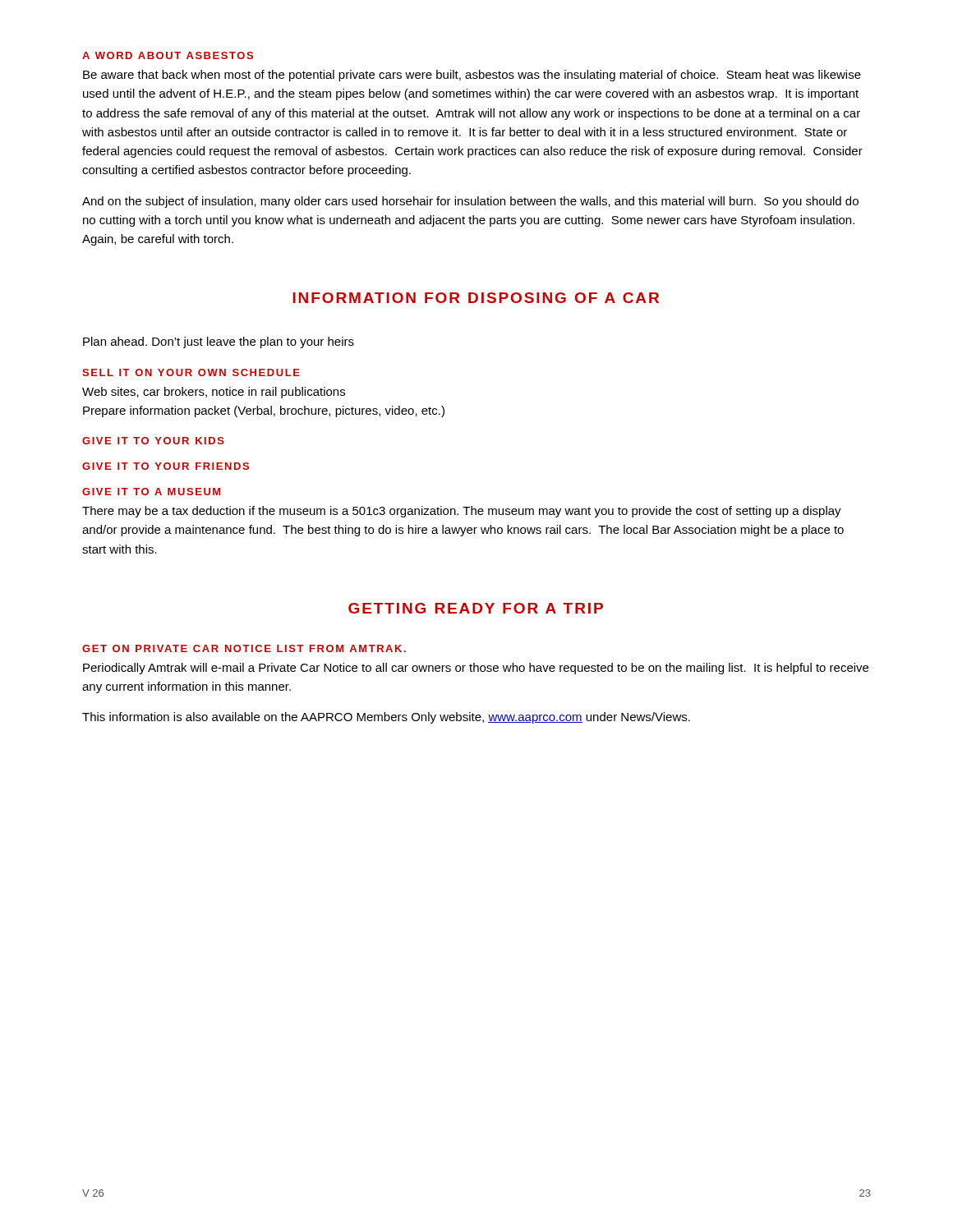The width and height of the screenshot is (953, 1232).
Task: Find the block starting "Be aware that"
Action: 472,122
